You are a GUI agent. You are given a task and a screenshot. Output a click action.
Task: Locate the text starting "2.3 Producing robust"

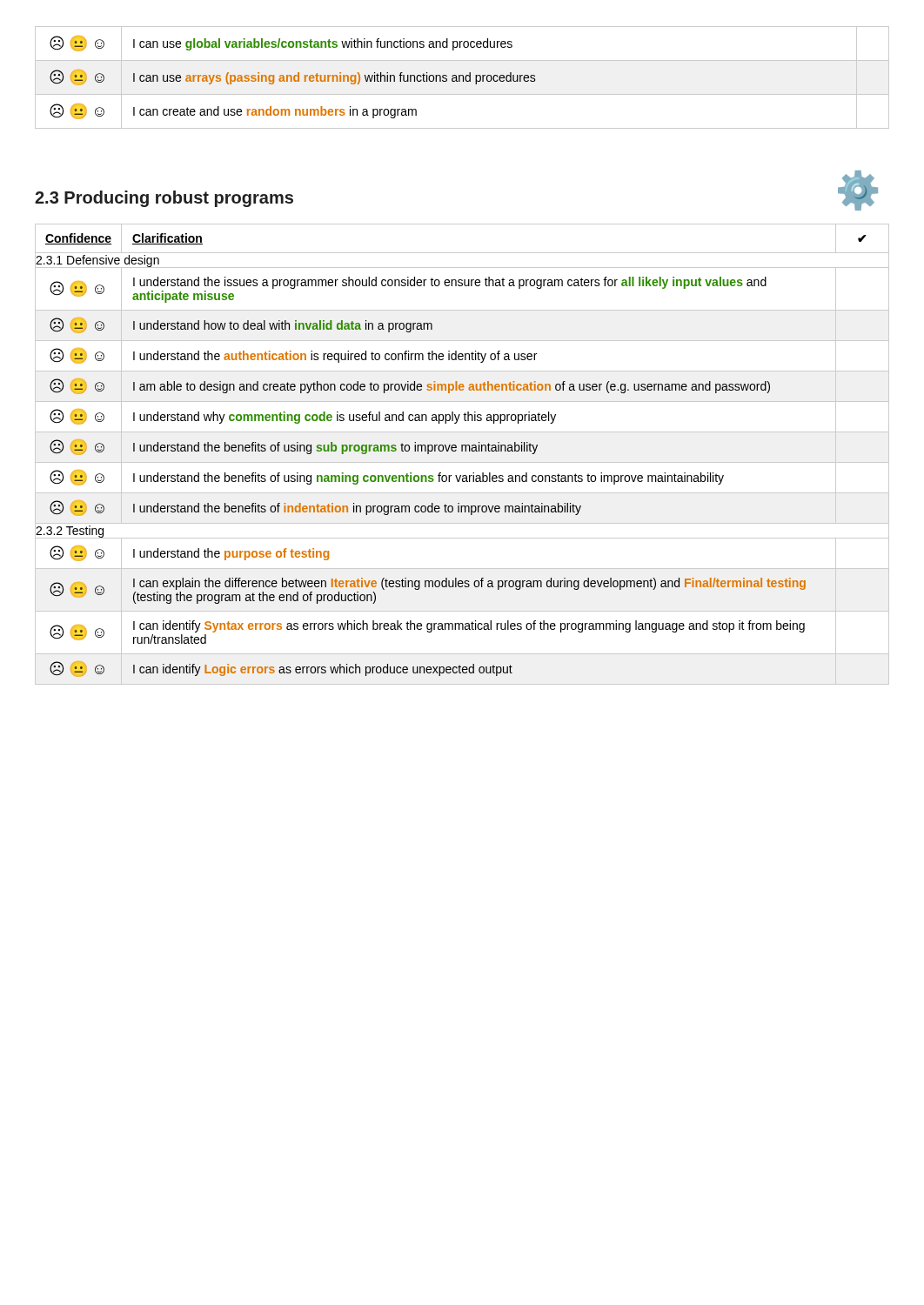tap(165, 194)
